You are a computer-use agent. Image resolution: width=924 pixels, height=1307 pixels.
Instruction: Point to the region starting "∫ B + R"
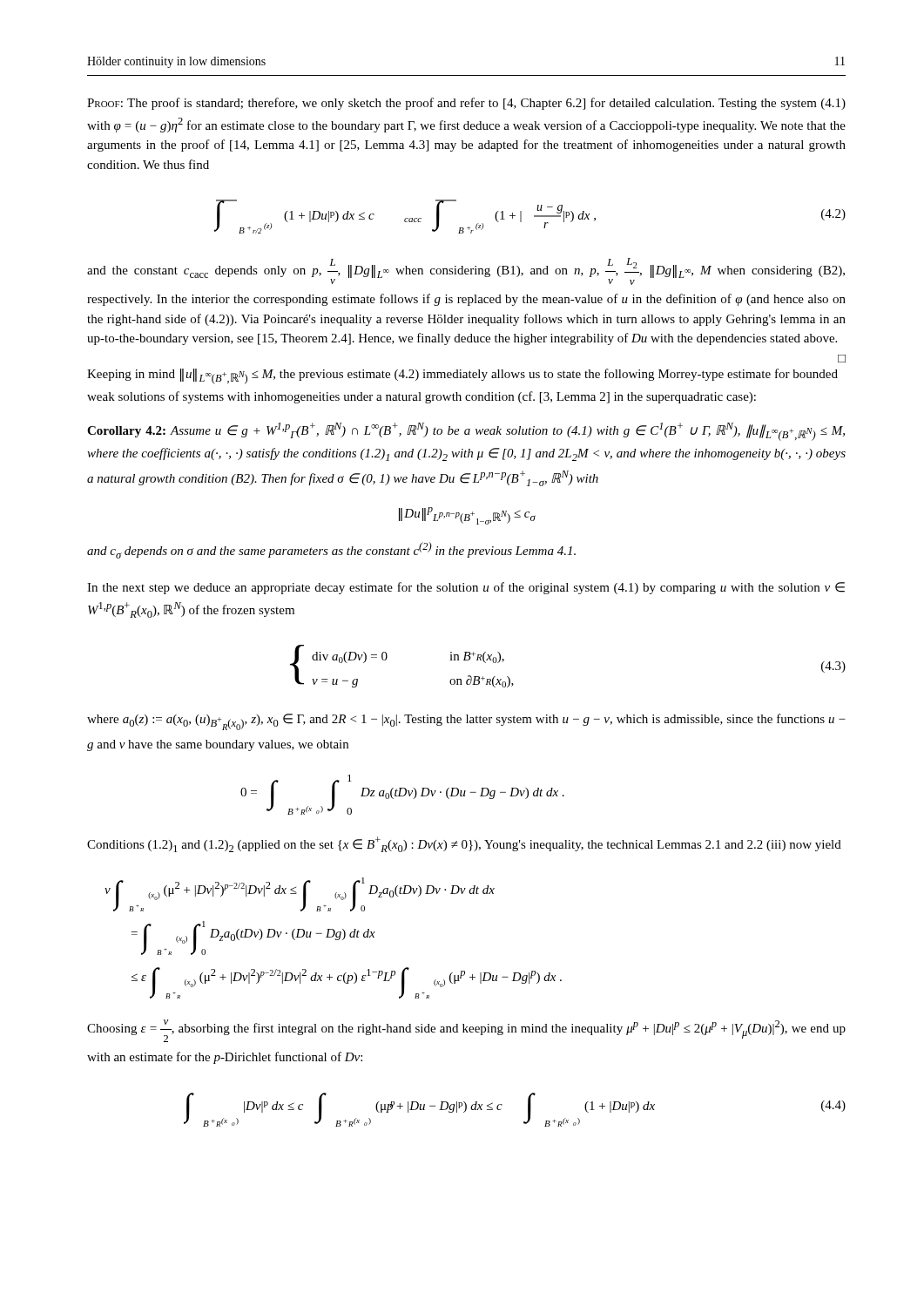pos(514,1105)
